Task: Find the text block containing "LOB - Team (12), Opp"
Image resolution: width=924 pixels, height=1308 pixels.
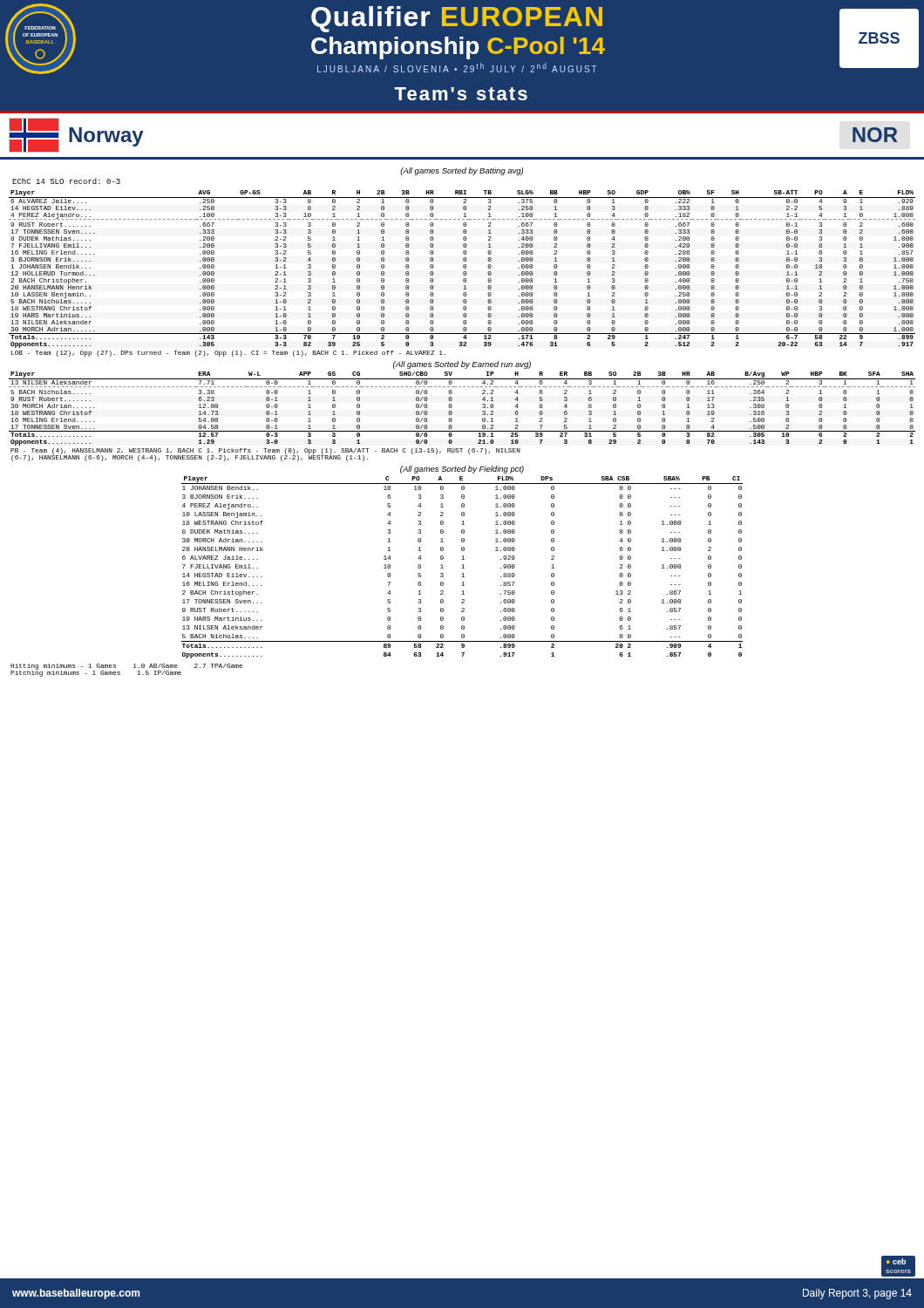Action: point(229,353)
